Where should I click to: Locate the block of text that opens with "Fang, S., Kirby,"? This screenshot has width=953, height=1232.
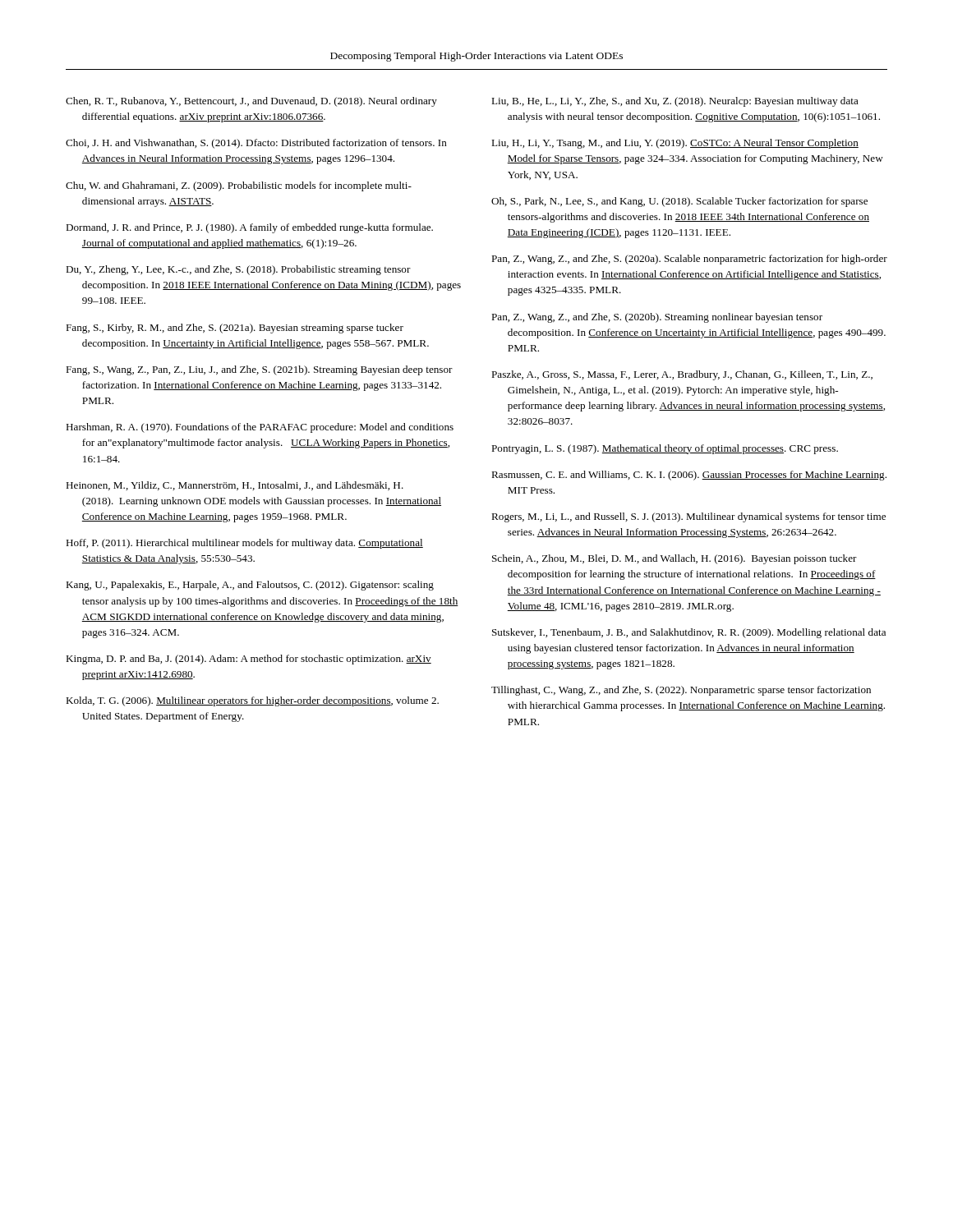(x=247, y=335)
